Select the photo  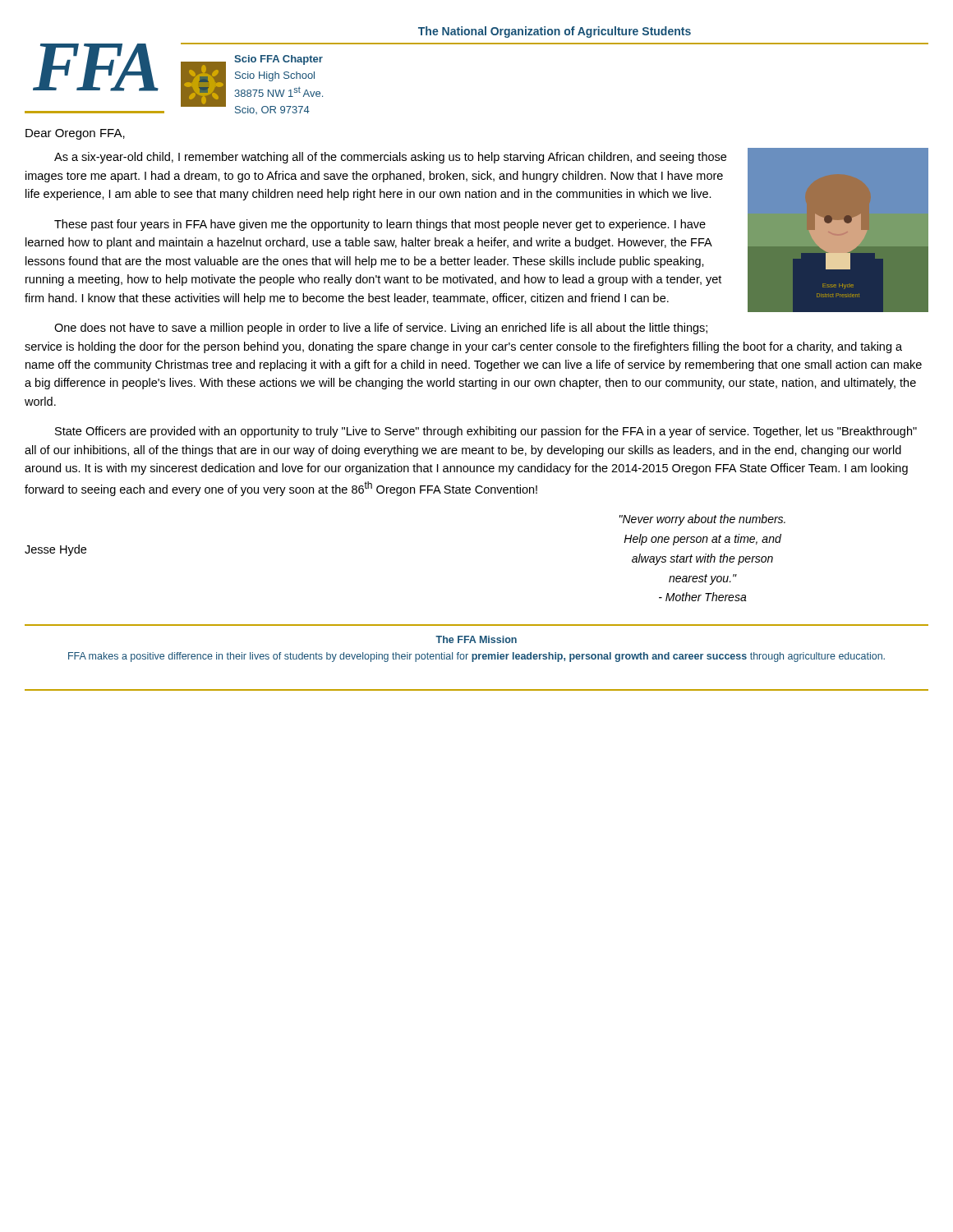tap(838, 230)
